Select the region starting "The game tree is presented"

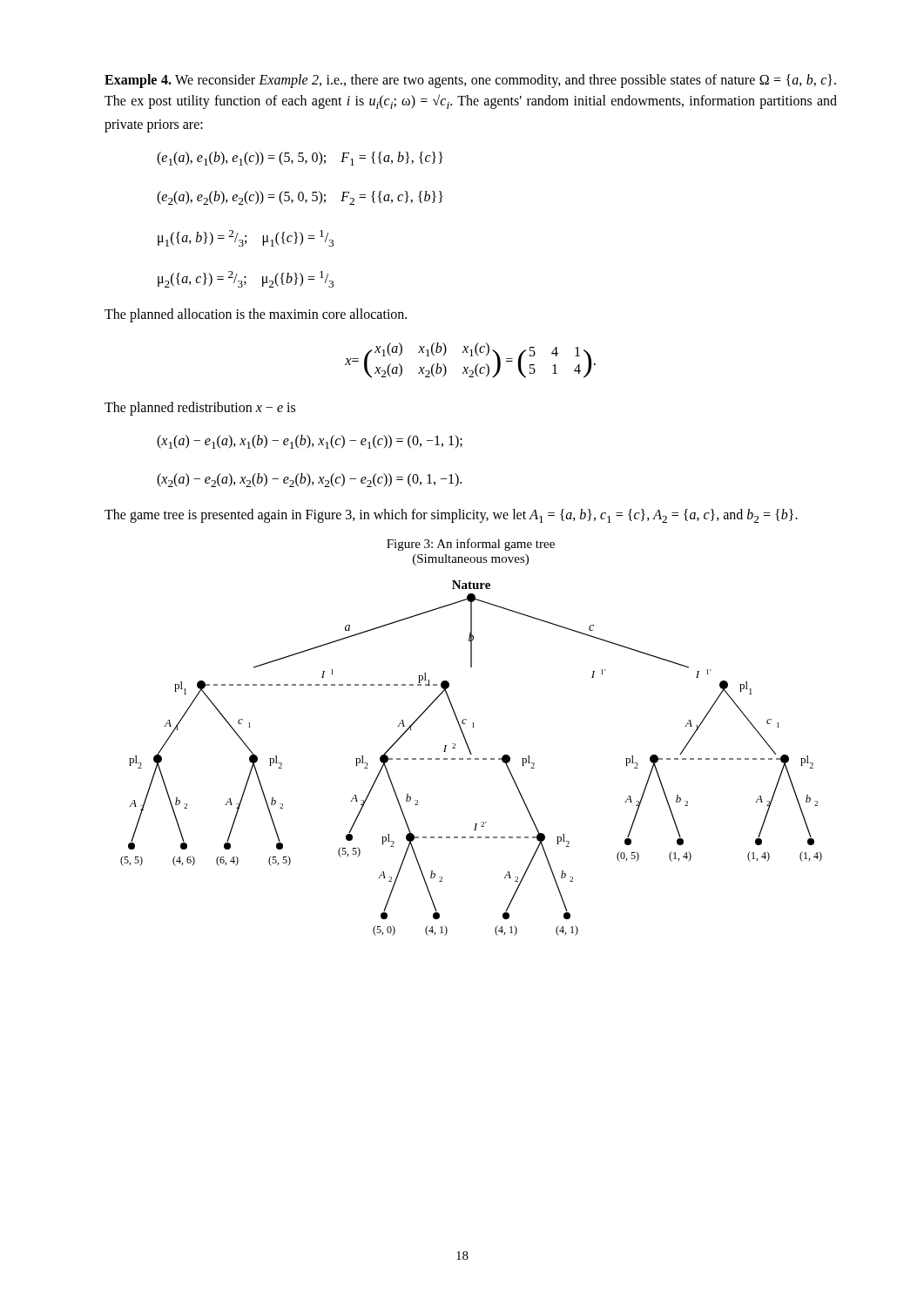[451, 517]
